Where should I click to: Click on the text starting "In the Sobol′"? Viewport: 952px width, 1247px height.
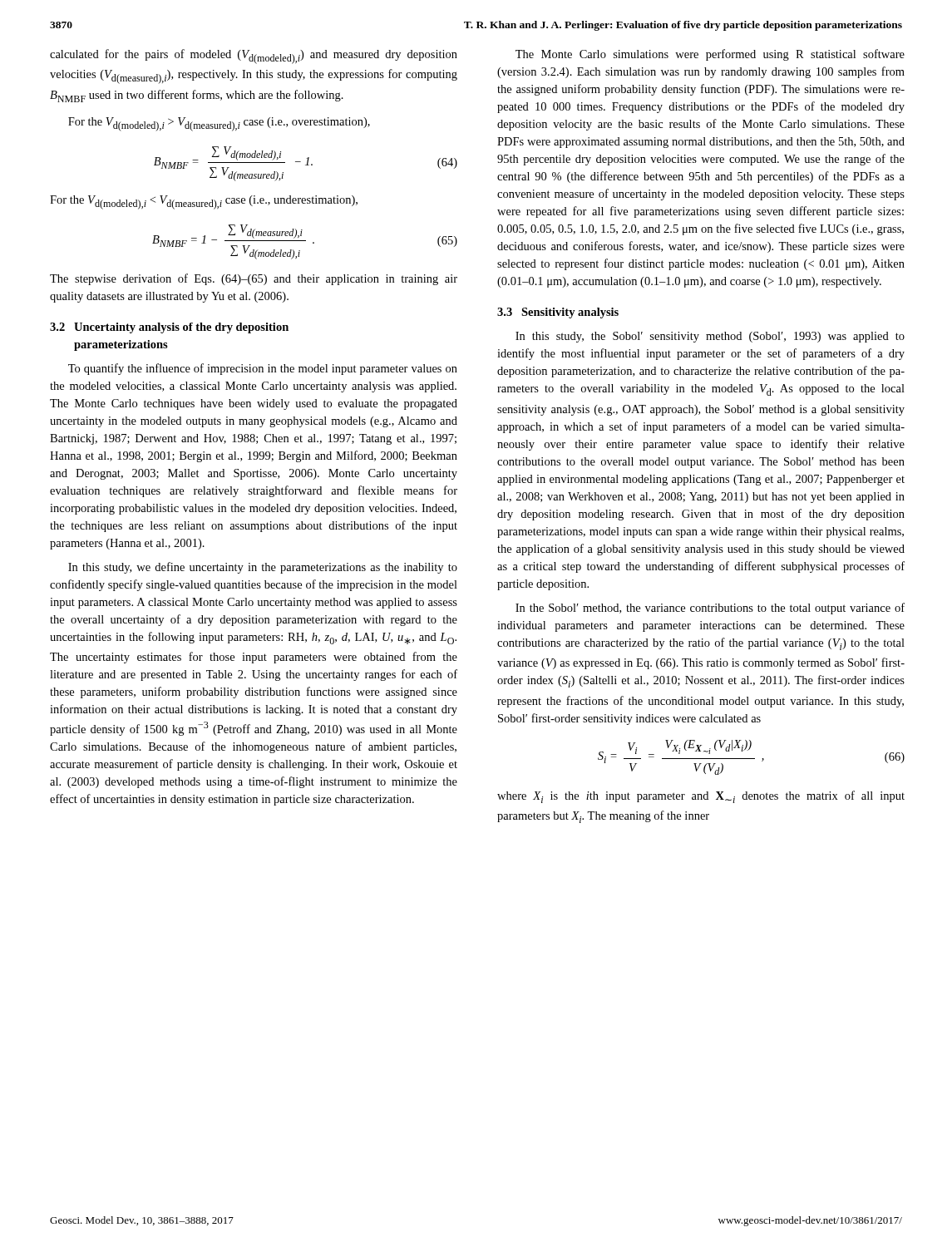[x=701, y=663]
